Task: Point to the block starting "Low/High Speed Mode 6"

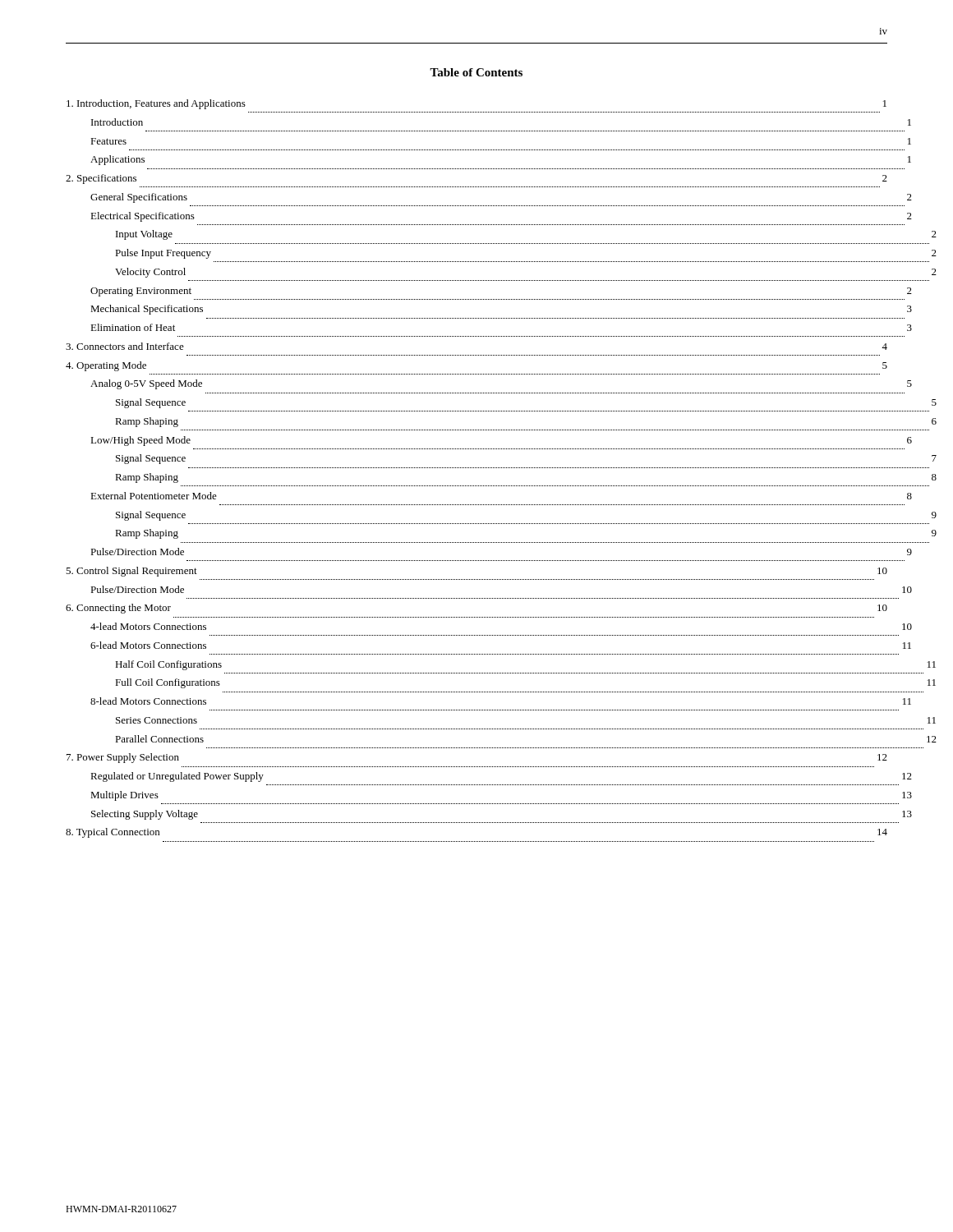Action: [x=501, y=440]
